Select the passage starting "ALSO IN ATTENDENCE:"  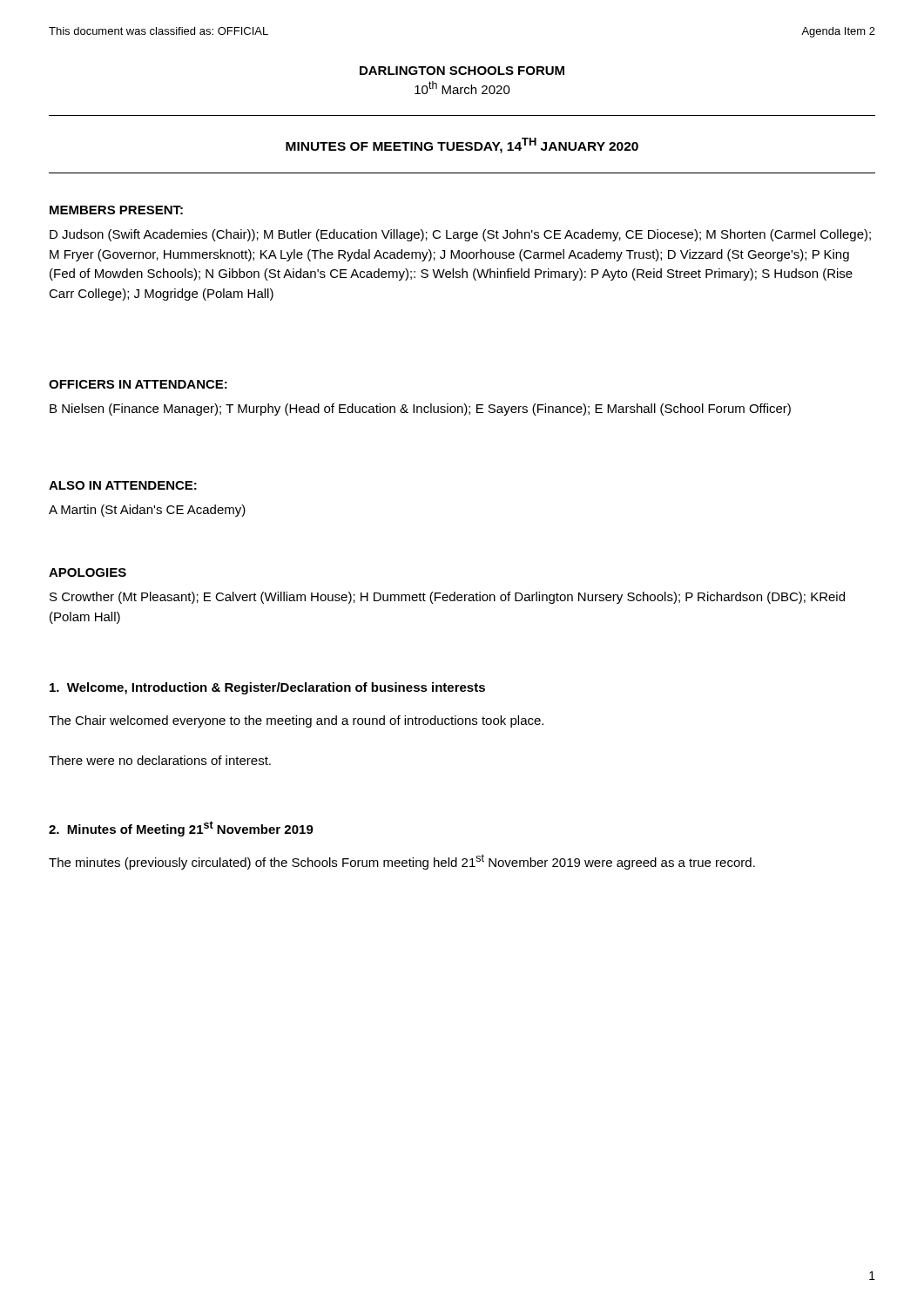(x=123, y=485)
